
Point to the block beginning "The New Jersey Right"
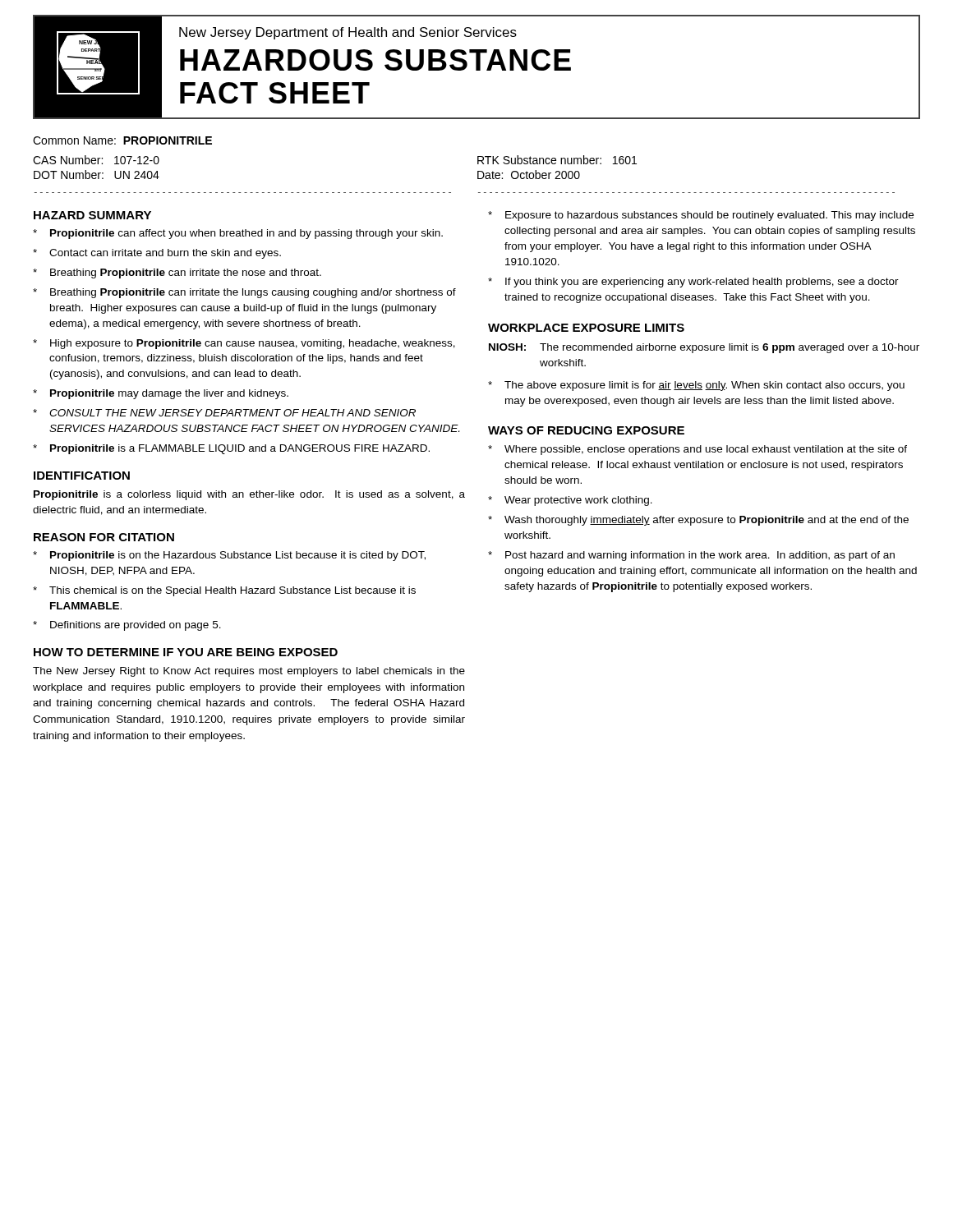click(249, 703)
